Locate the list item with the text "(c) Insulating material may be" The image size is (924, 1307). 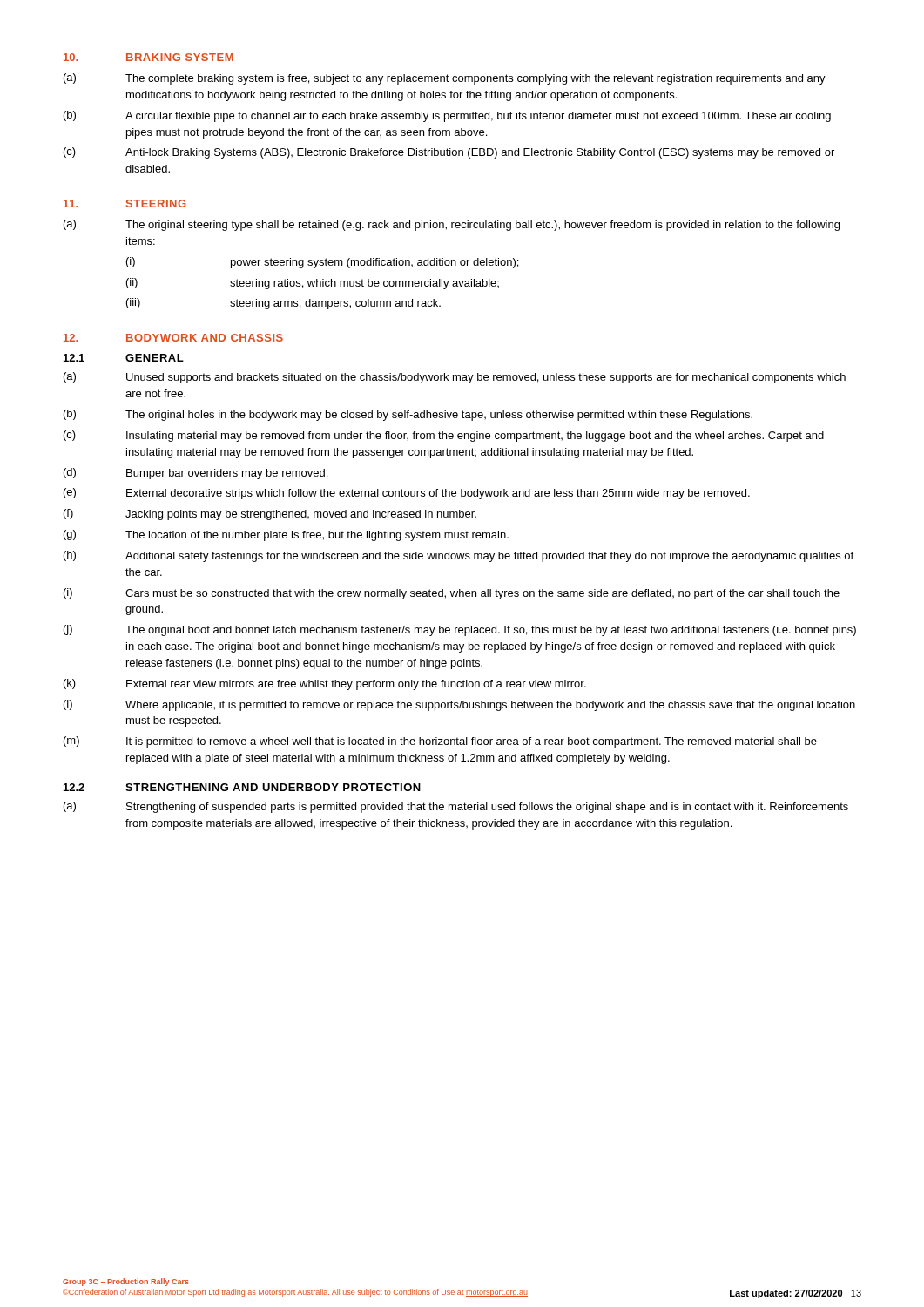pos(462,444)
